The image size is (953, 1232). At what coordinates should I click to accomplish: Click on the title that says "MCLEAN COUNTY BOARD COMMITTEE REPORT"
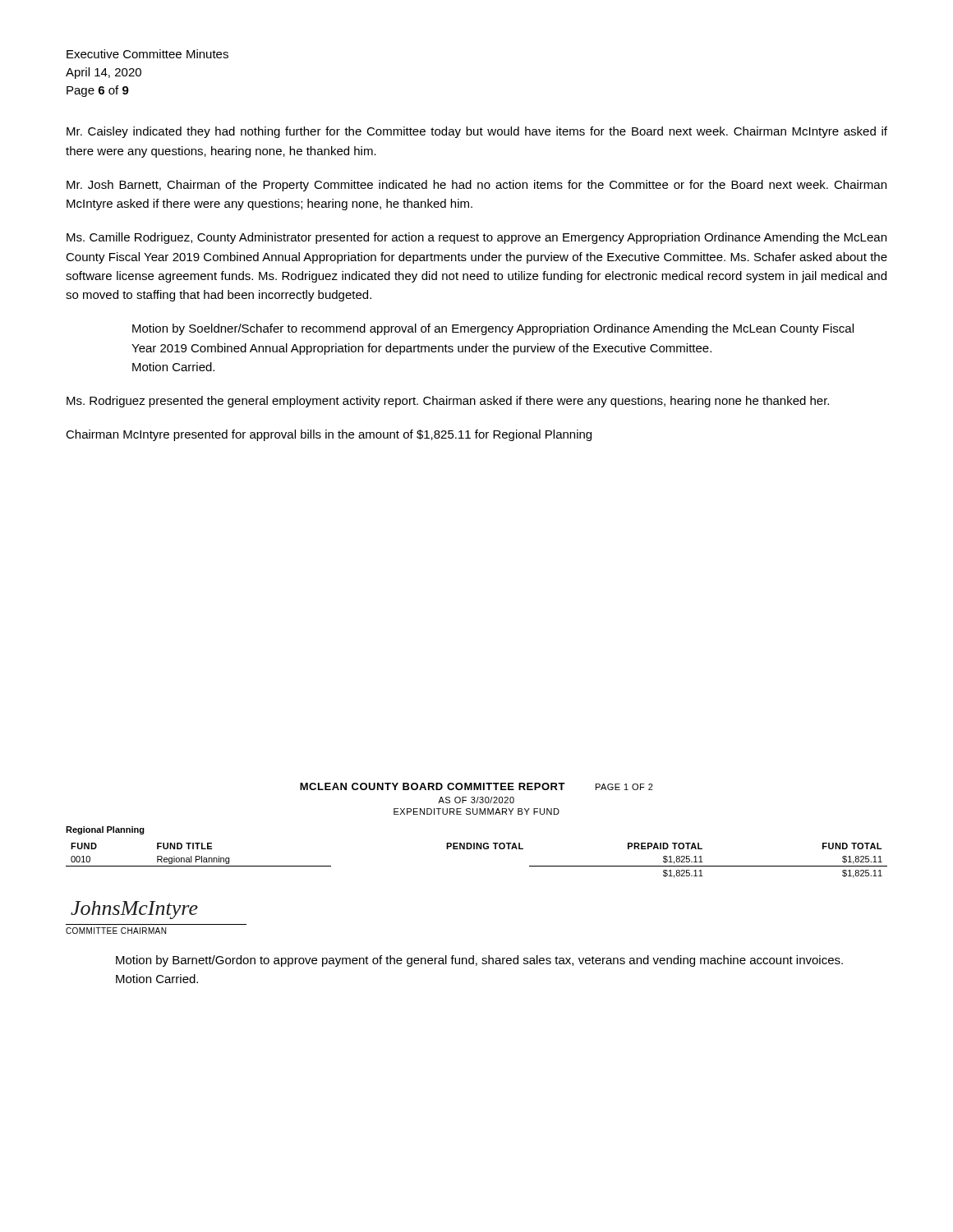pos(432,786)
